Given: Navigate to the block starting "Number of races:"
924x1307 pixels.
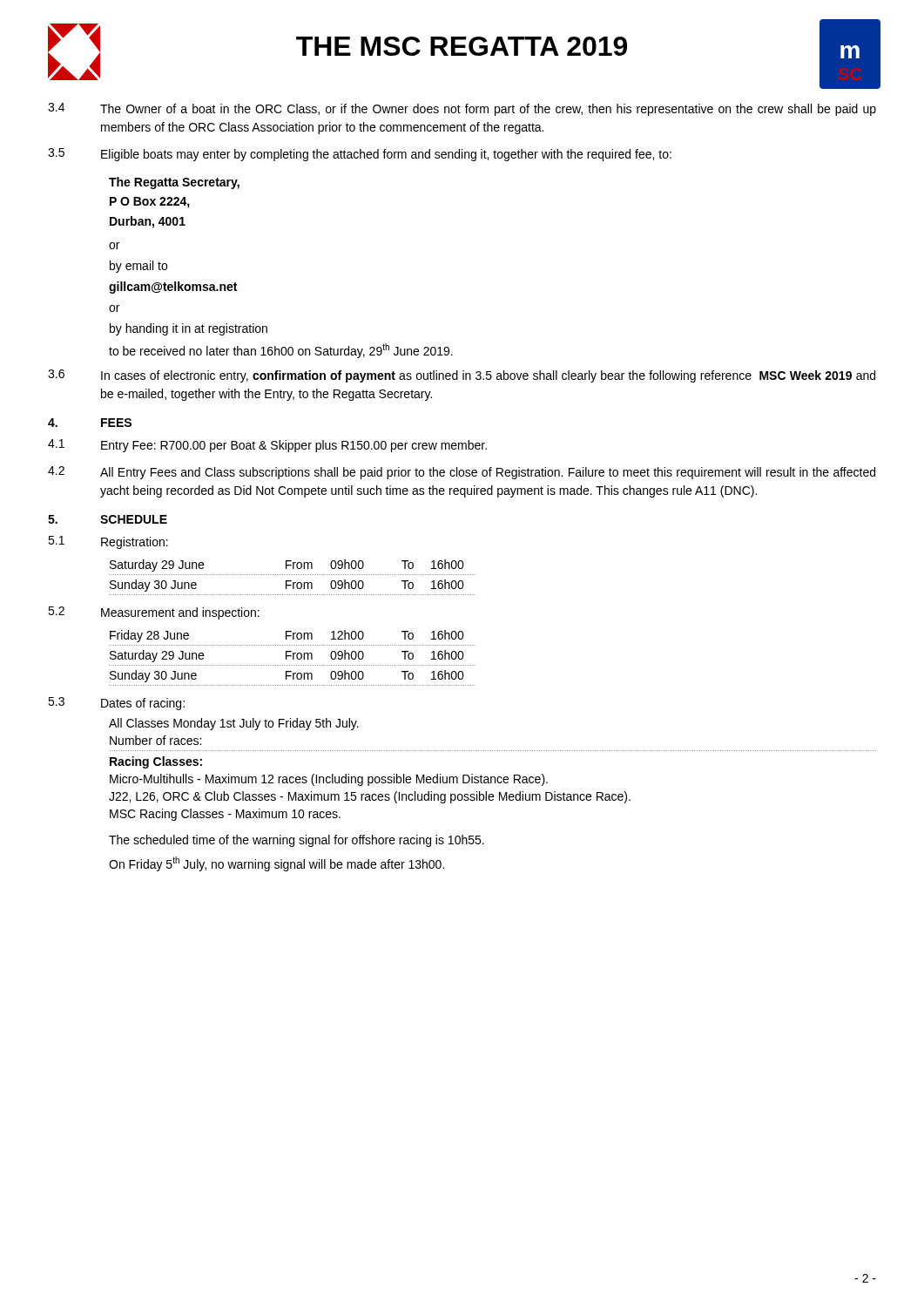Looking at the screenshot, I should [x=156, y=740].
